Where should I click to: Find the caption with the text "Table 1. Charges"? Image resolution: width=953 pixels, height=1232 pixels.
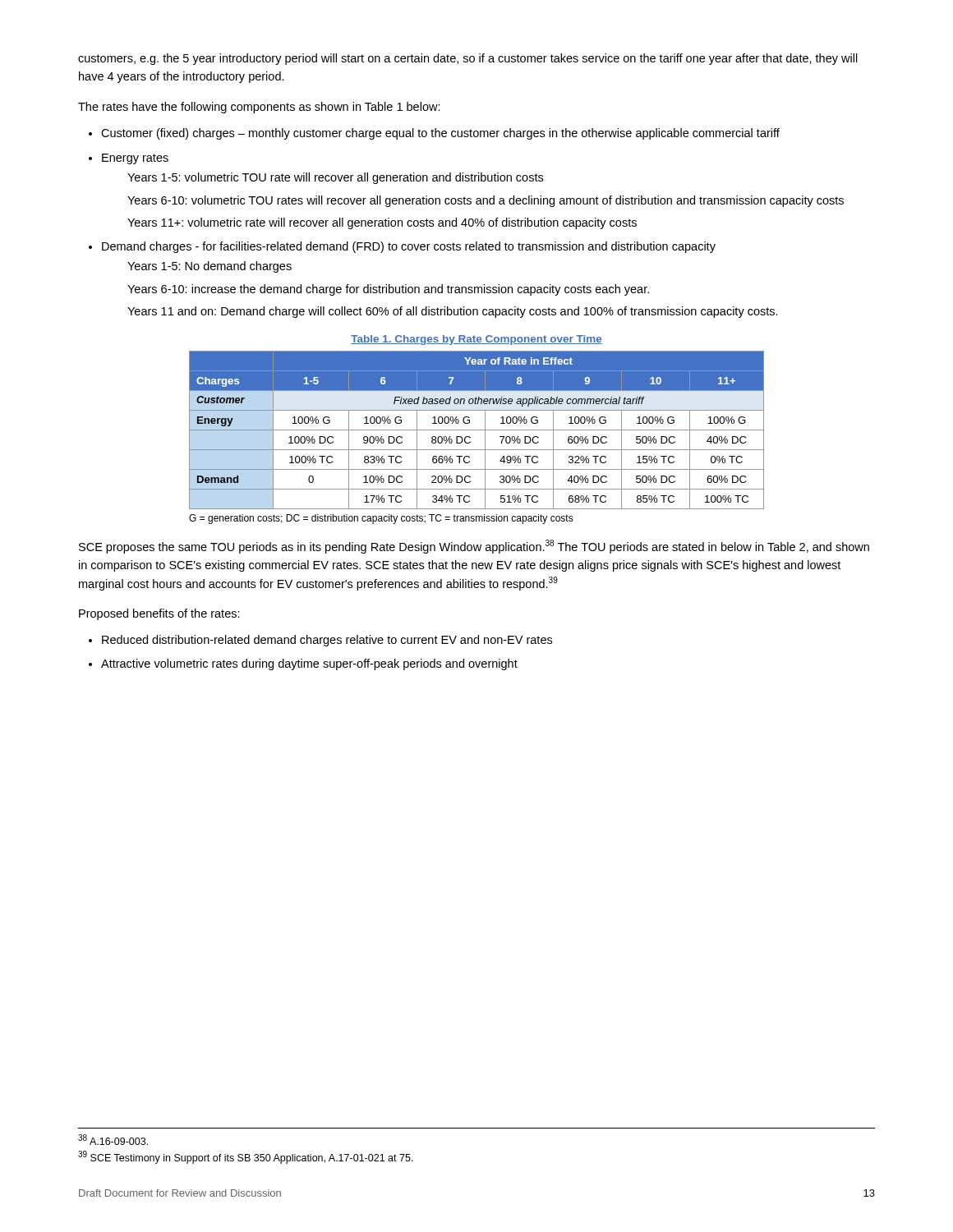(x=476, y=339)
